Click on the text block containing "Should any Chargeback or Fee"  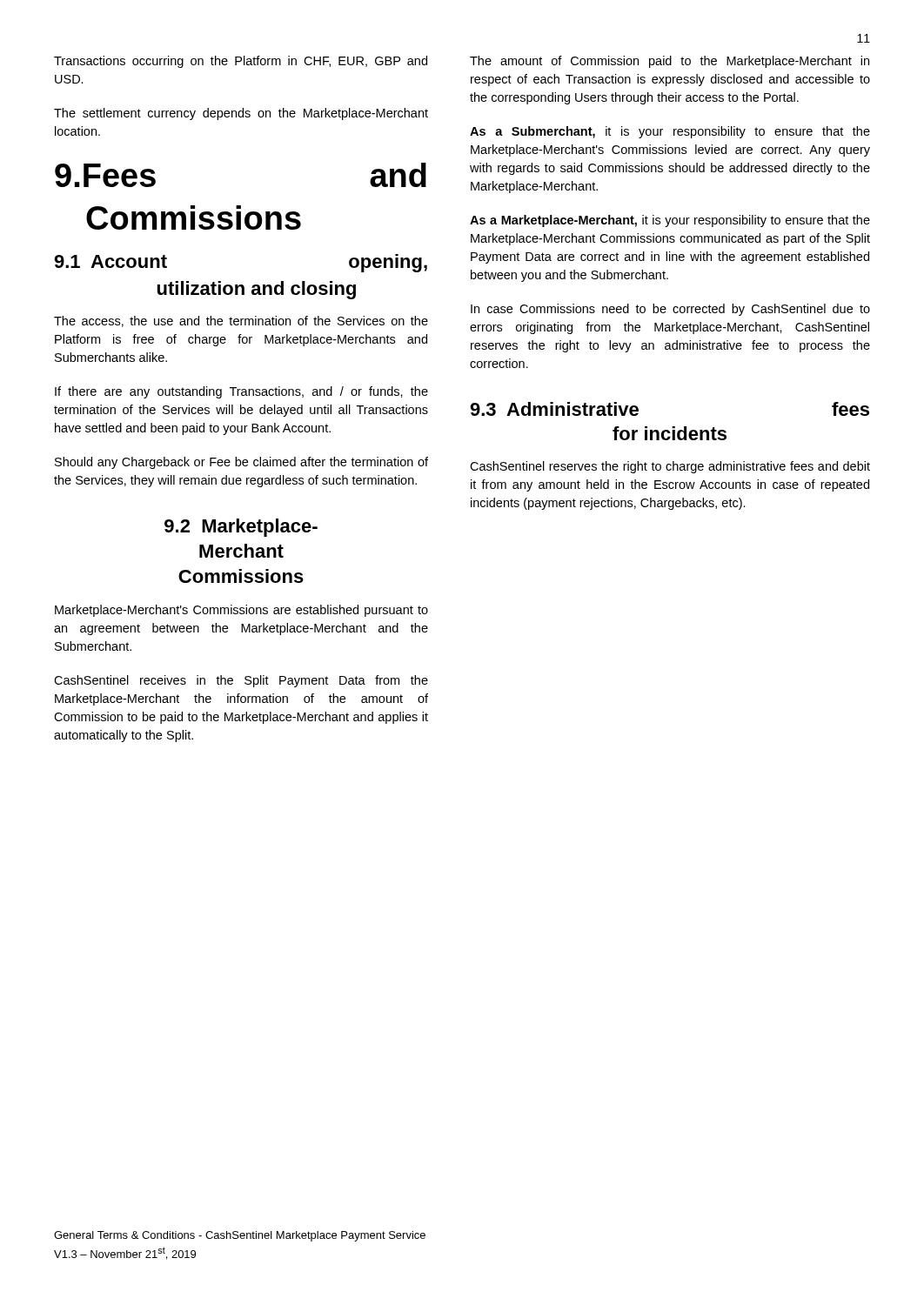(241, 471)
